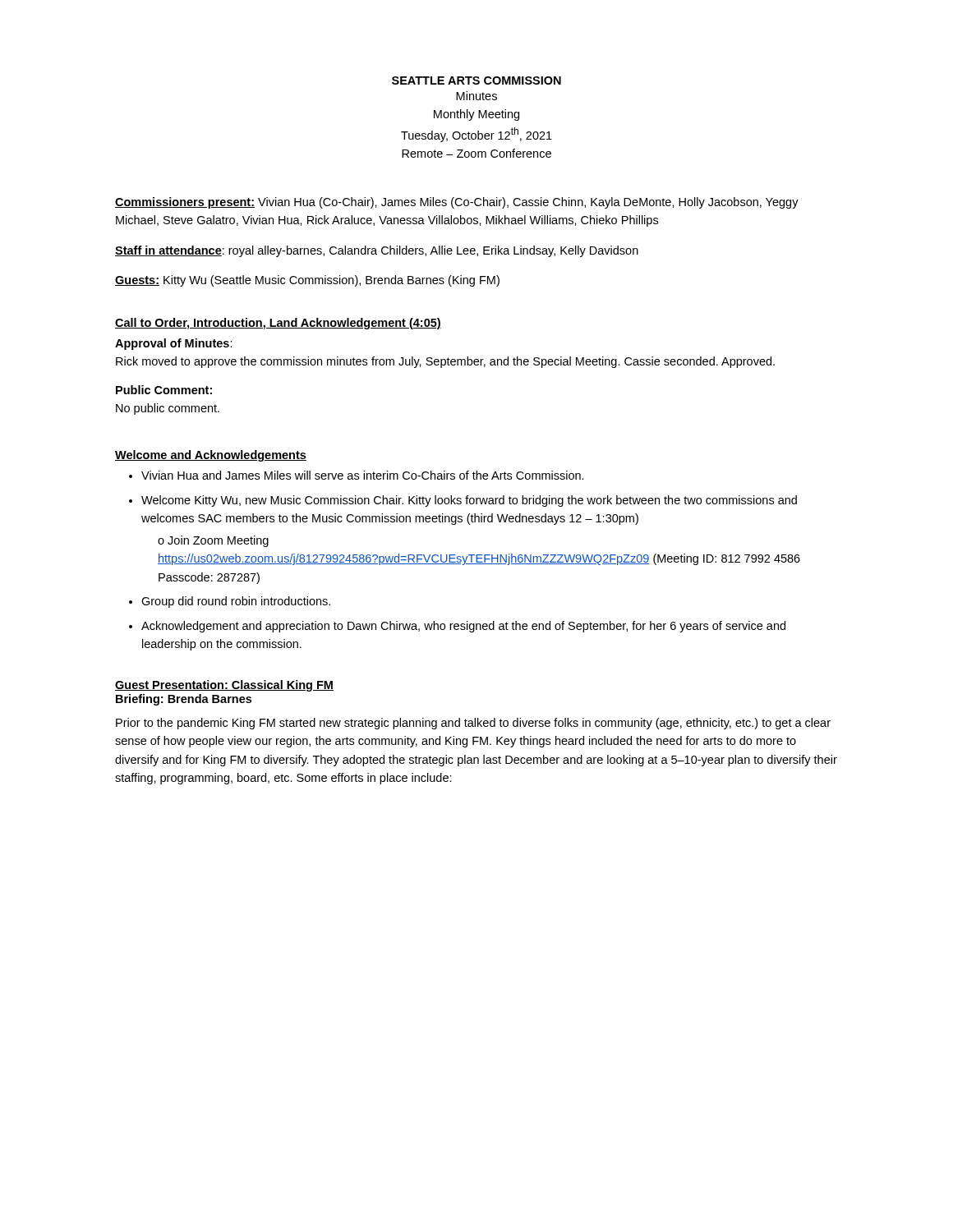Select the list item with the text "Vivian Hua and James"

point(363,476)
